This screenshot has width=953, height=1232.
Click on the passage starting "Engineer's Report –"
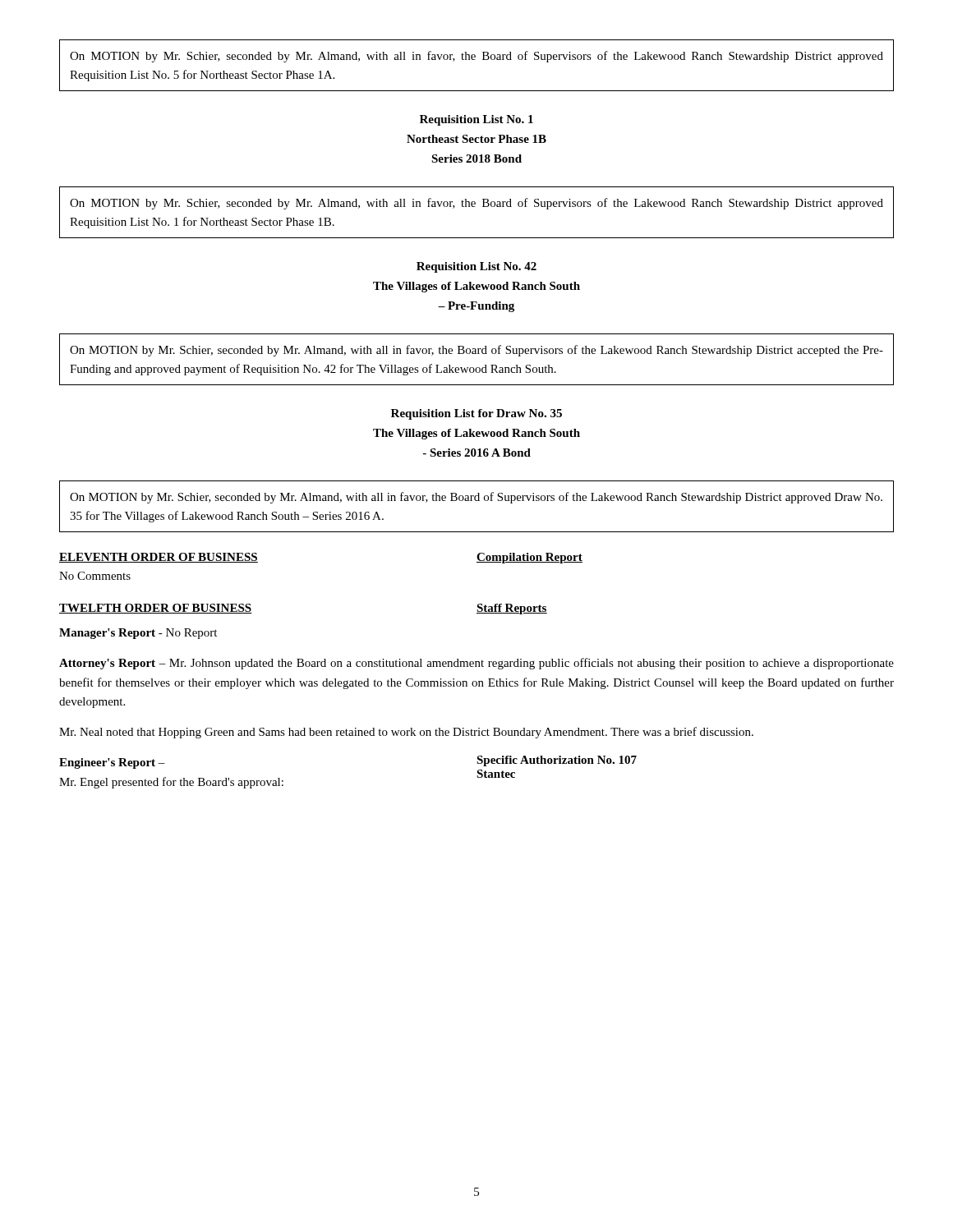(268, 772)
